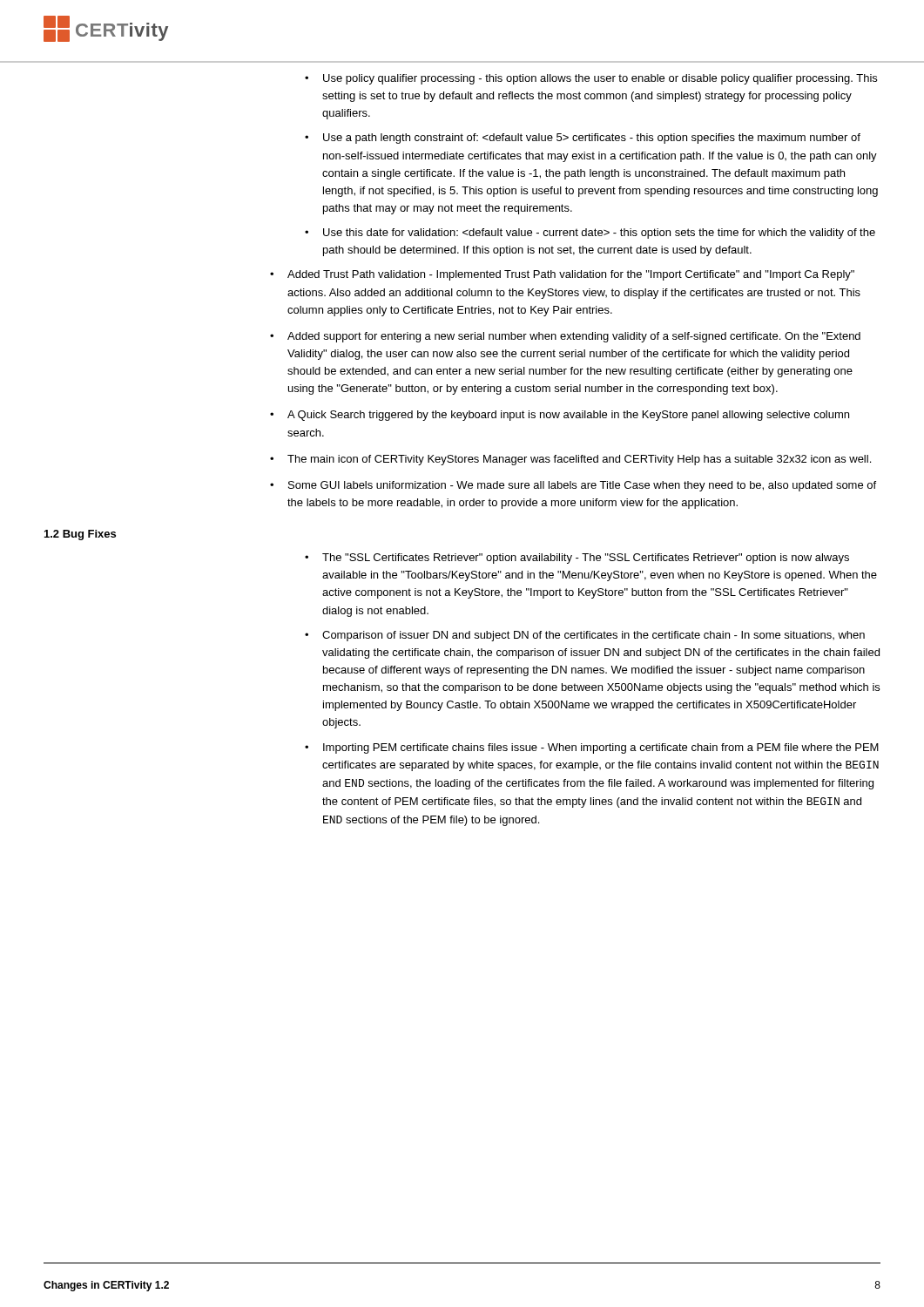Image resolution: width=924 pixels, height=1307 pixels.
Task: Locate the list item that says "Use a path"
Action: (600, 173)
